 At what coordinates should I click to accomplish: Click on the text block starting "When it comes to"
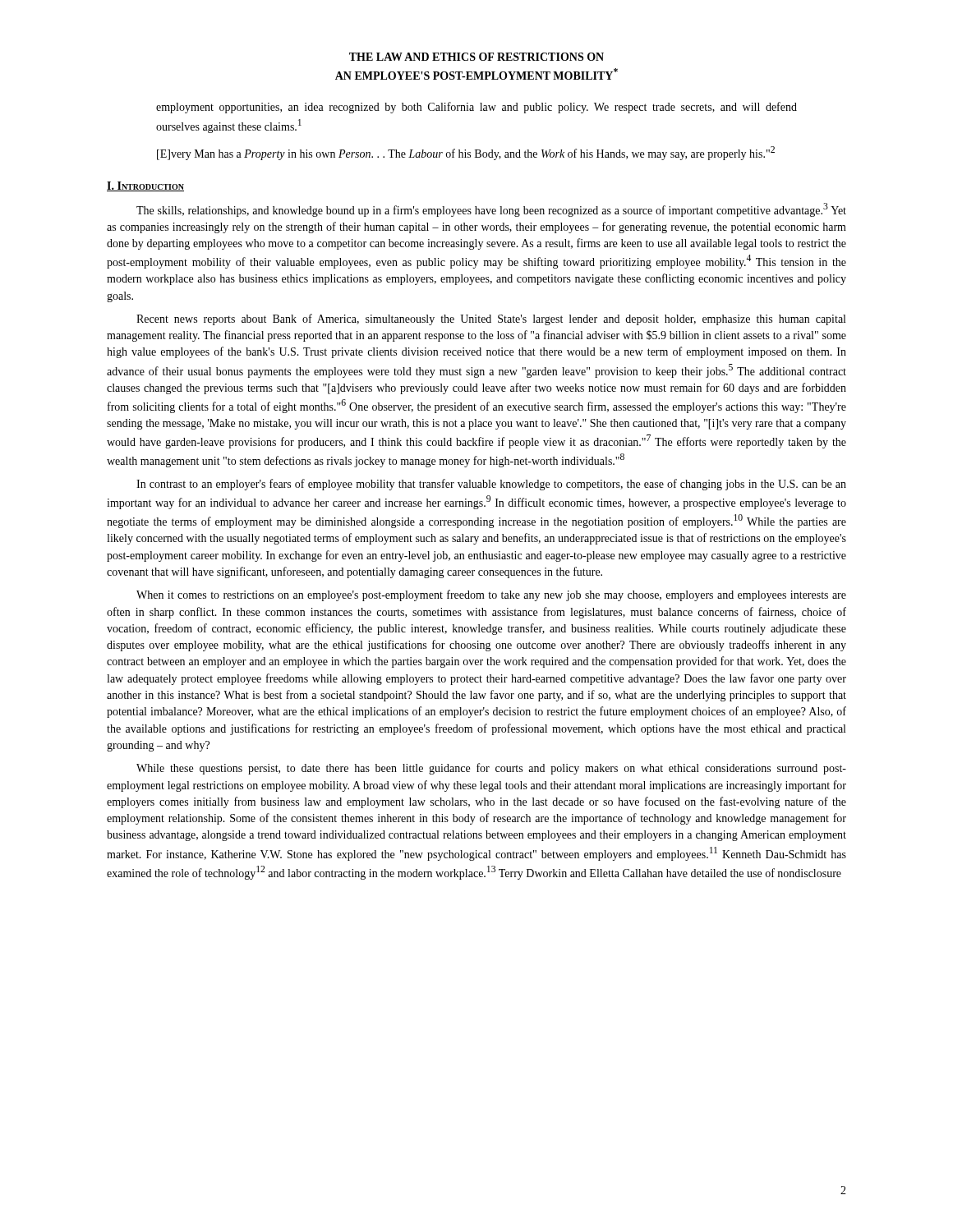pyautogui.click(x=476, y=671)
